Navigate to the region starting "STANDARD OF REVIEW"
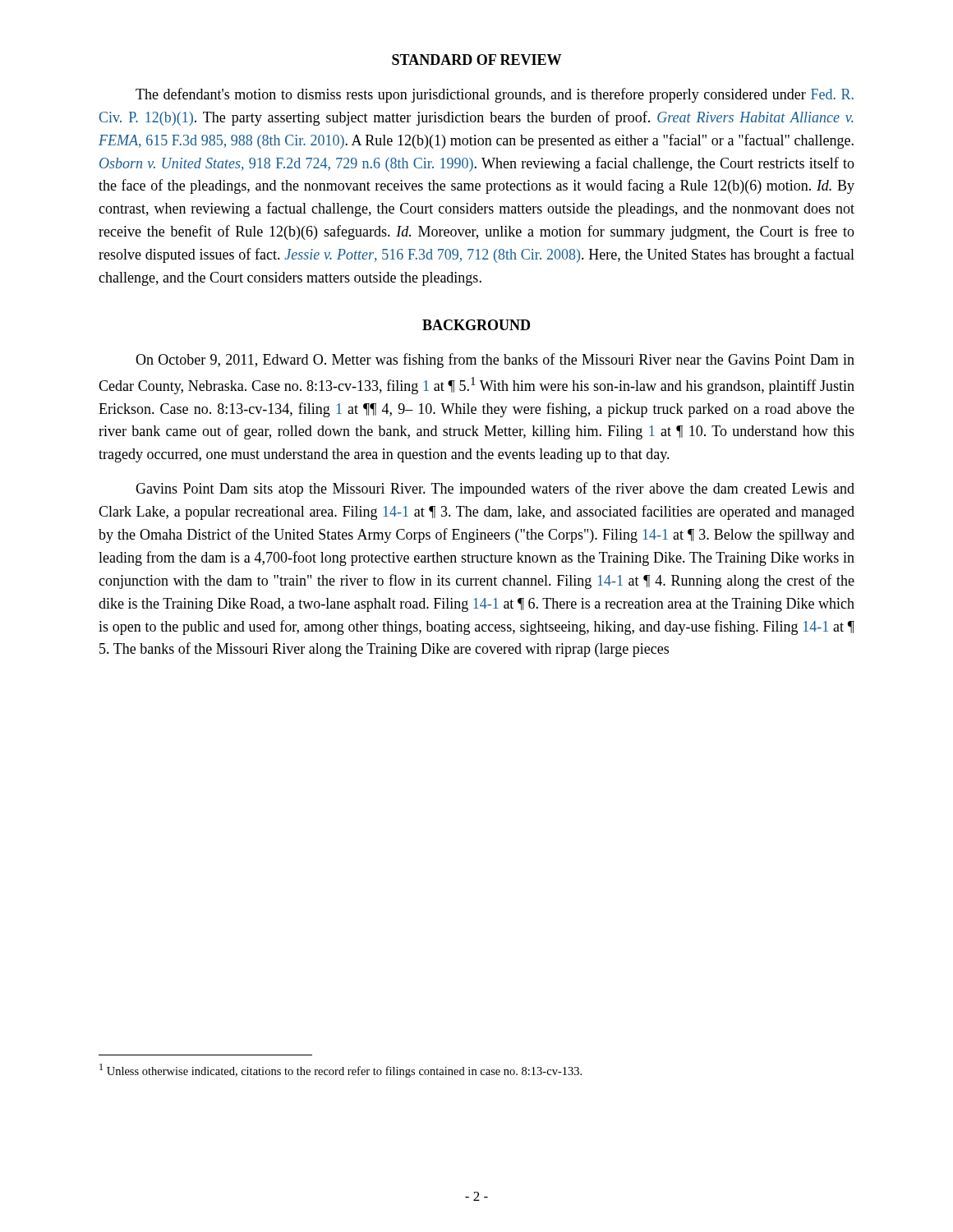This screenshot has height=1232, width=953. coord(476,60)
